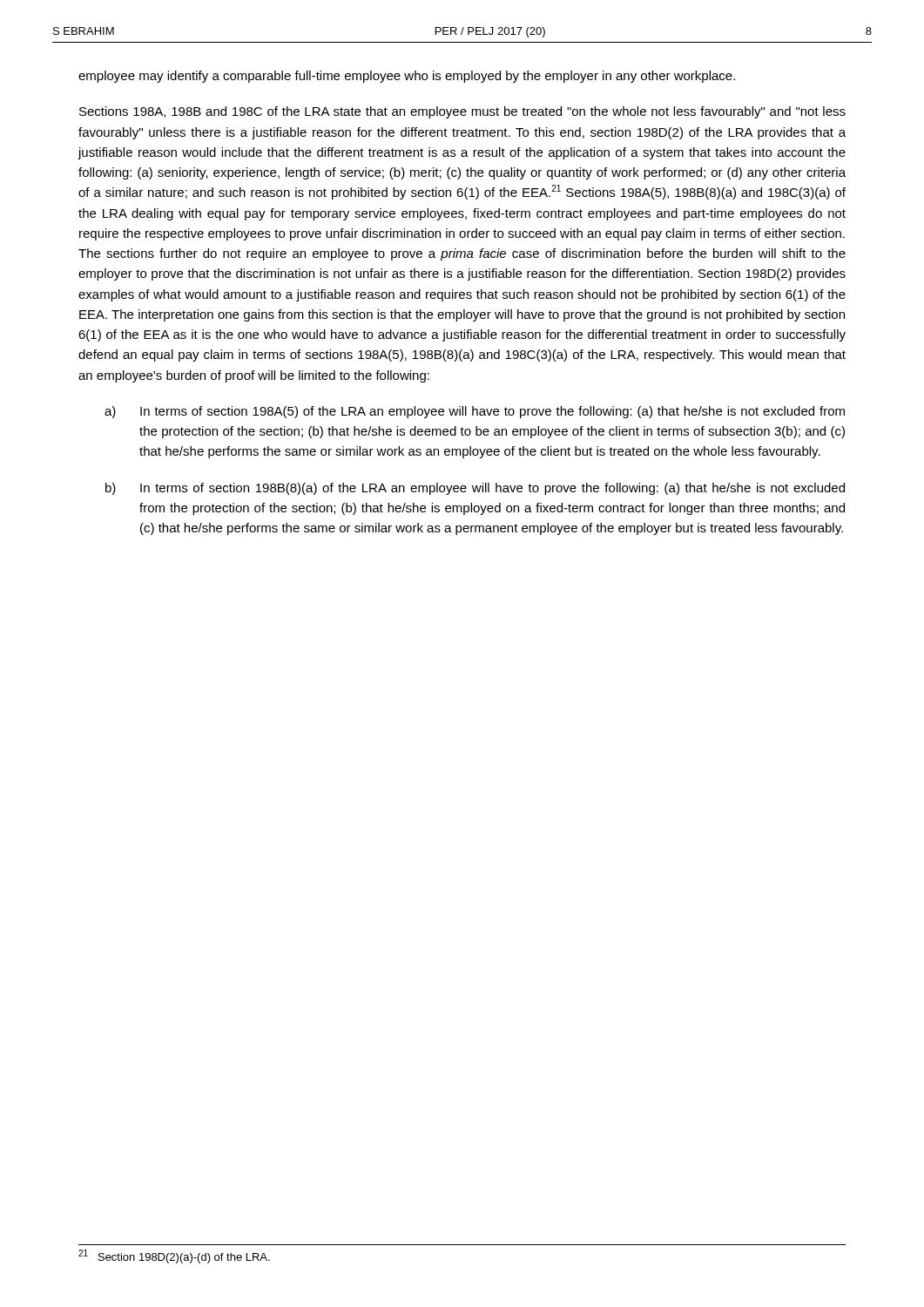Navigate to the block starting "b) In terms"
This screenshot has width=924, height=1307.
pos(462,507)
